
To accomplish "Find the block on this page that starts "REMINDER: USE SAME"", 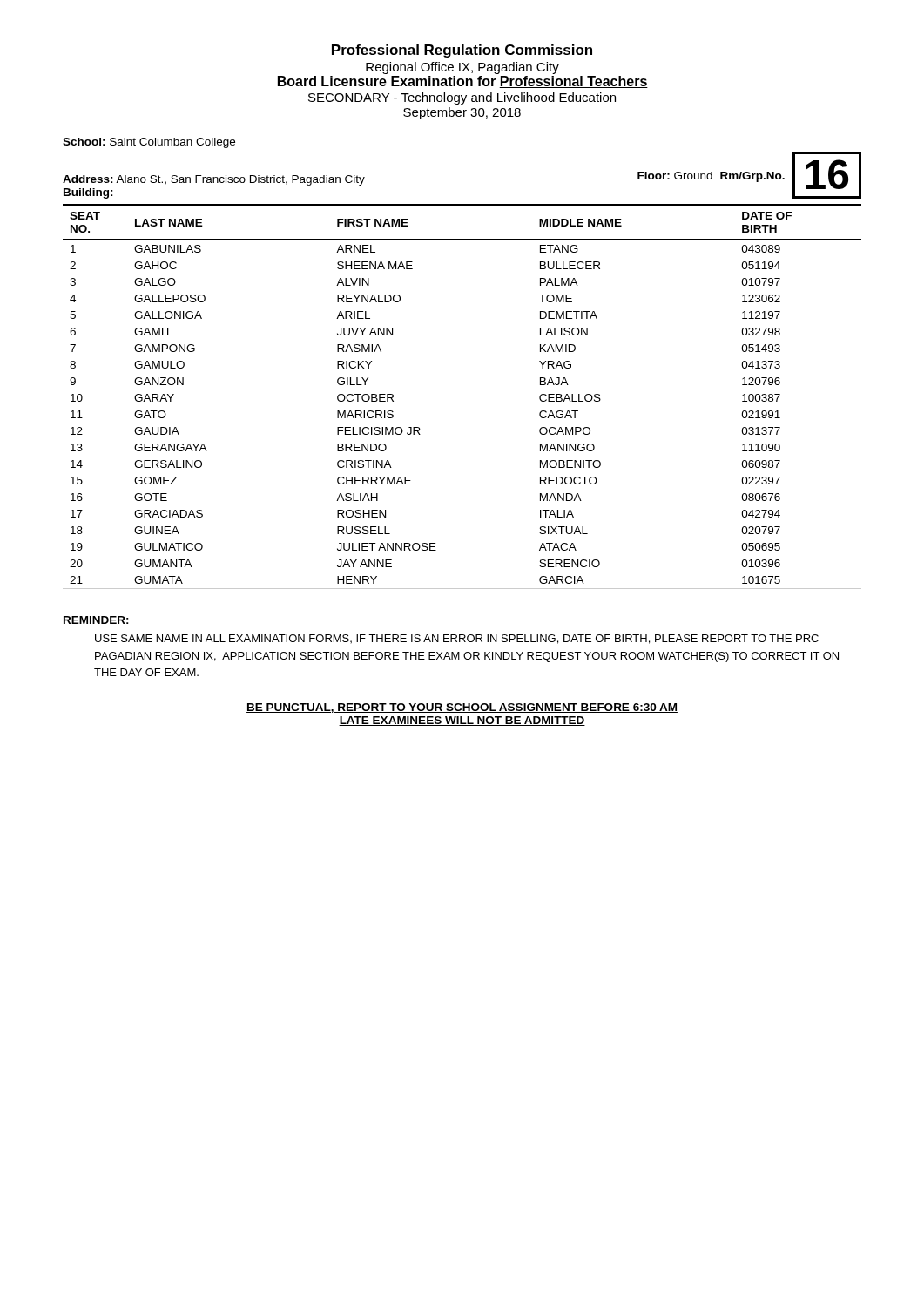I will point(462,647).
